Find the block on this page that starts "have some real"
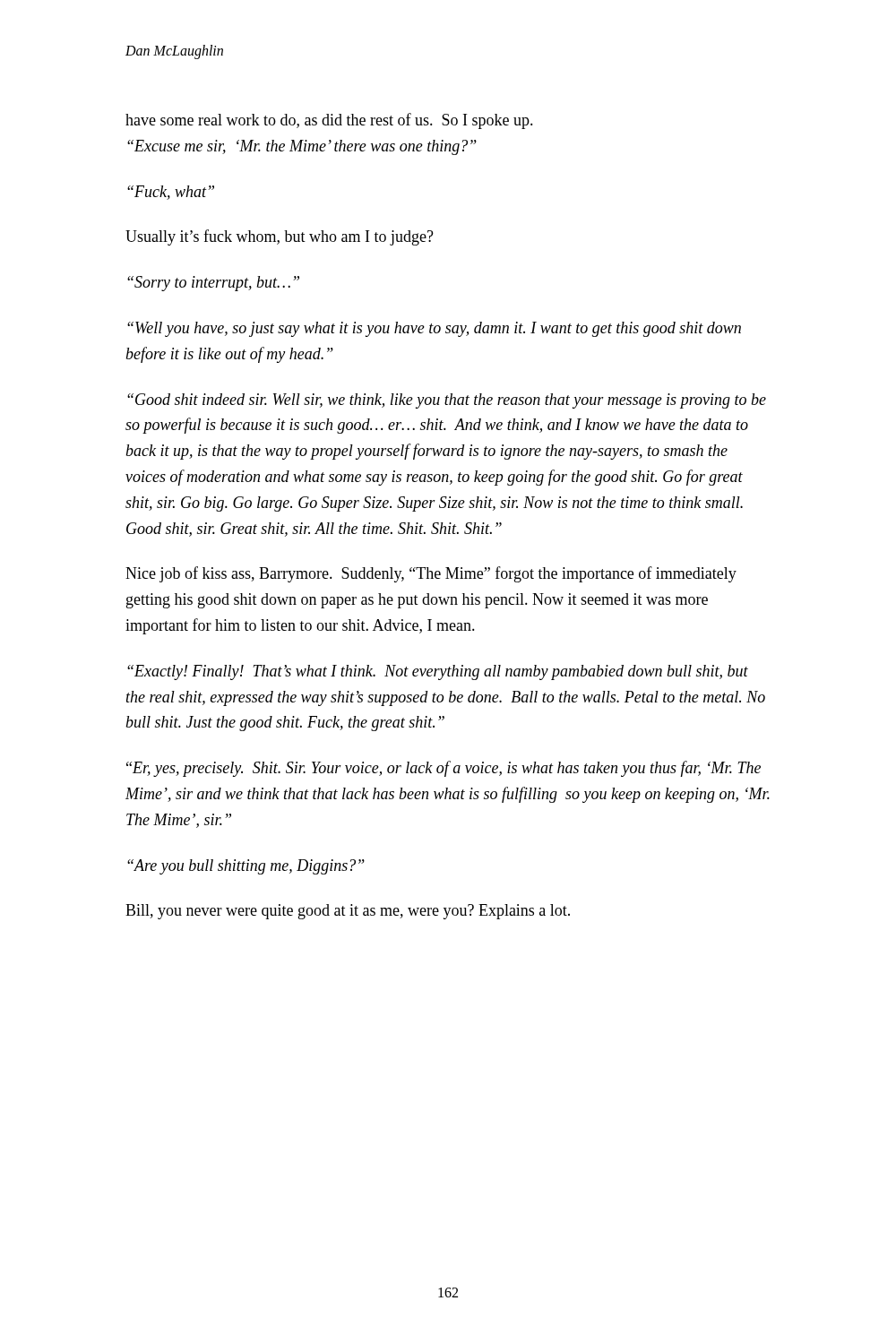Viewport: 896px width, 1344px height. [x=329, y=133]
